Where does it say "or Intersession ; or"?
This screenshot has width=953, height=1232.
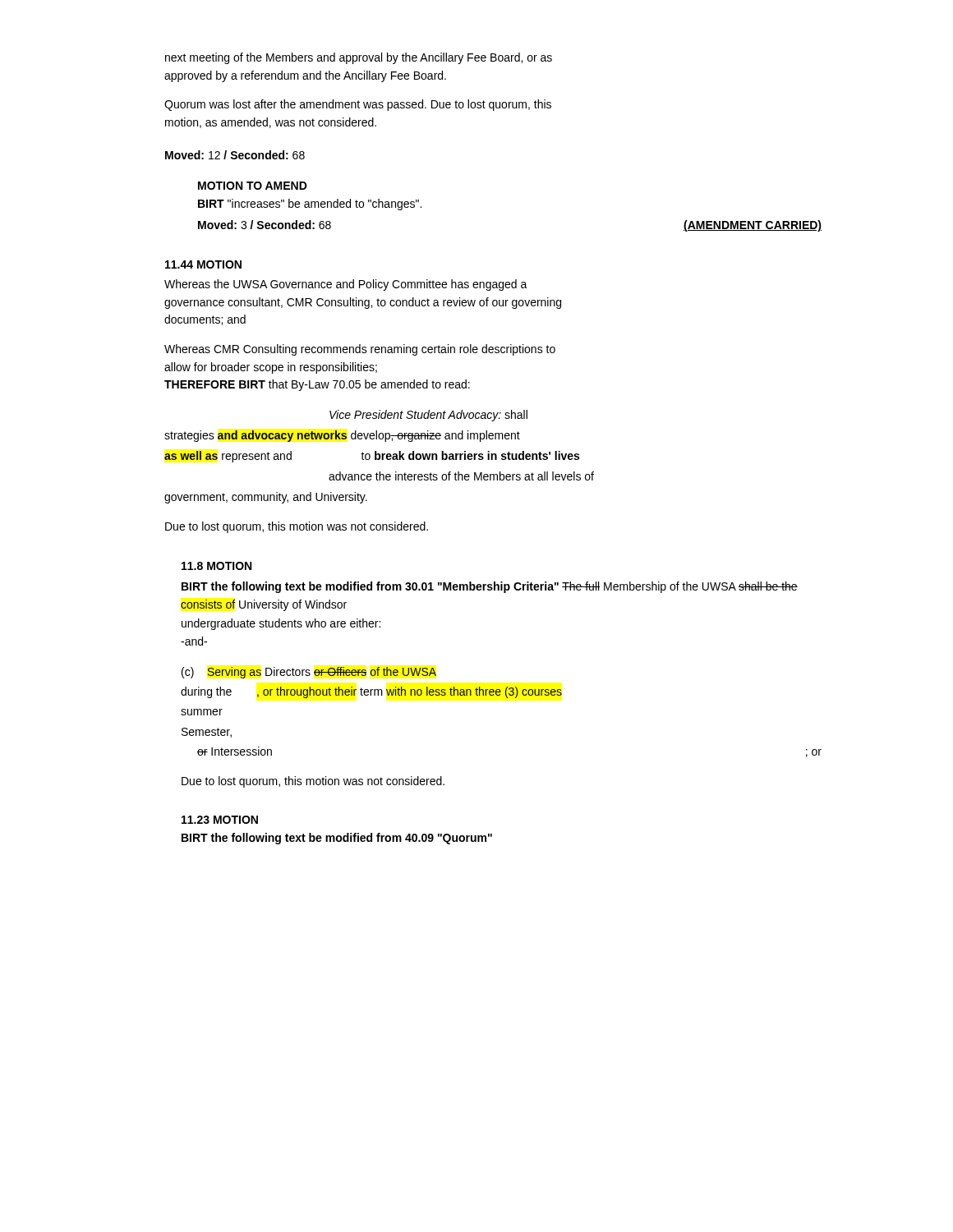coord(236,752)
